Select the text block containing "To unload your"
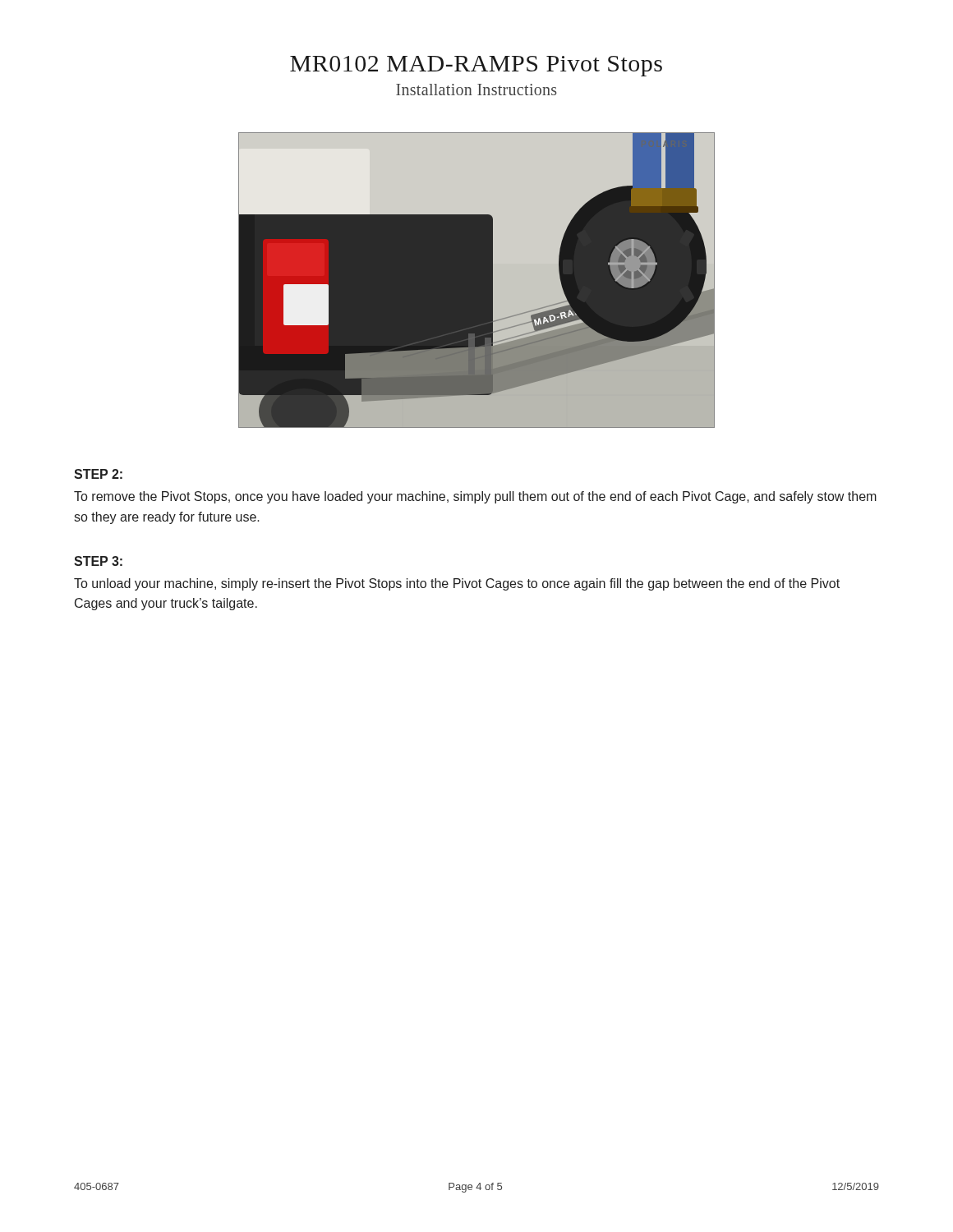This screenshot has width=953, height=1232. [457, 593]
